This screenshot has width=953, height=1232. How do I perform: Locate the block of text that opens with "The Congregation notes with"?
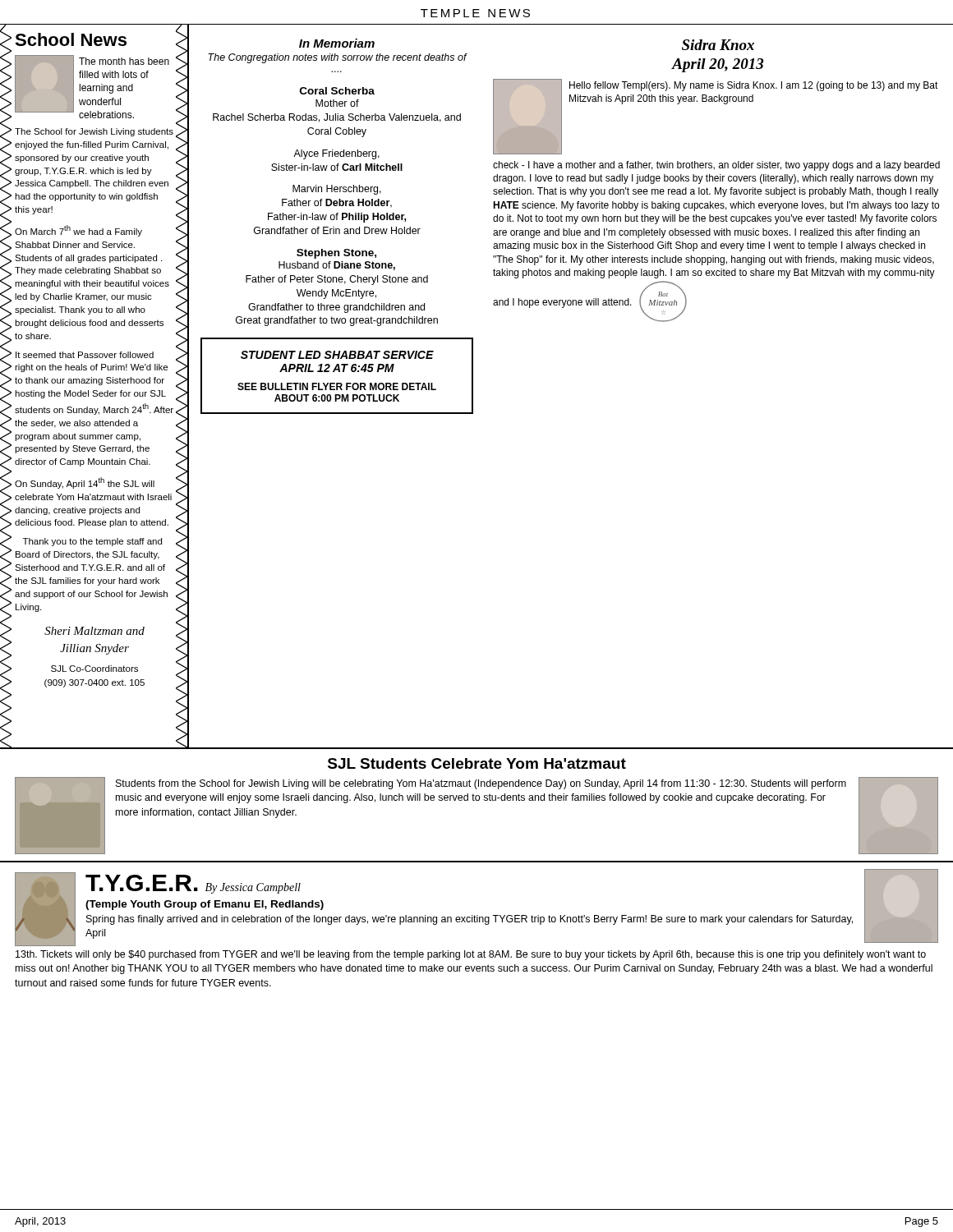[x=337, y=63]
